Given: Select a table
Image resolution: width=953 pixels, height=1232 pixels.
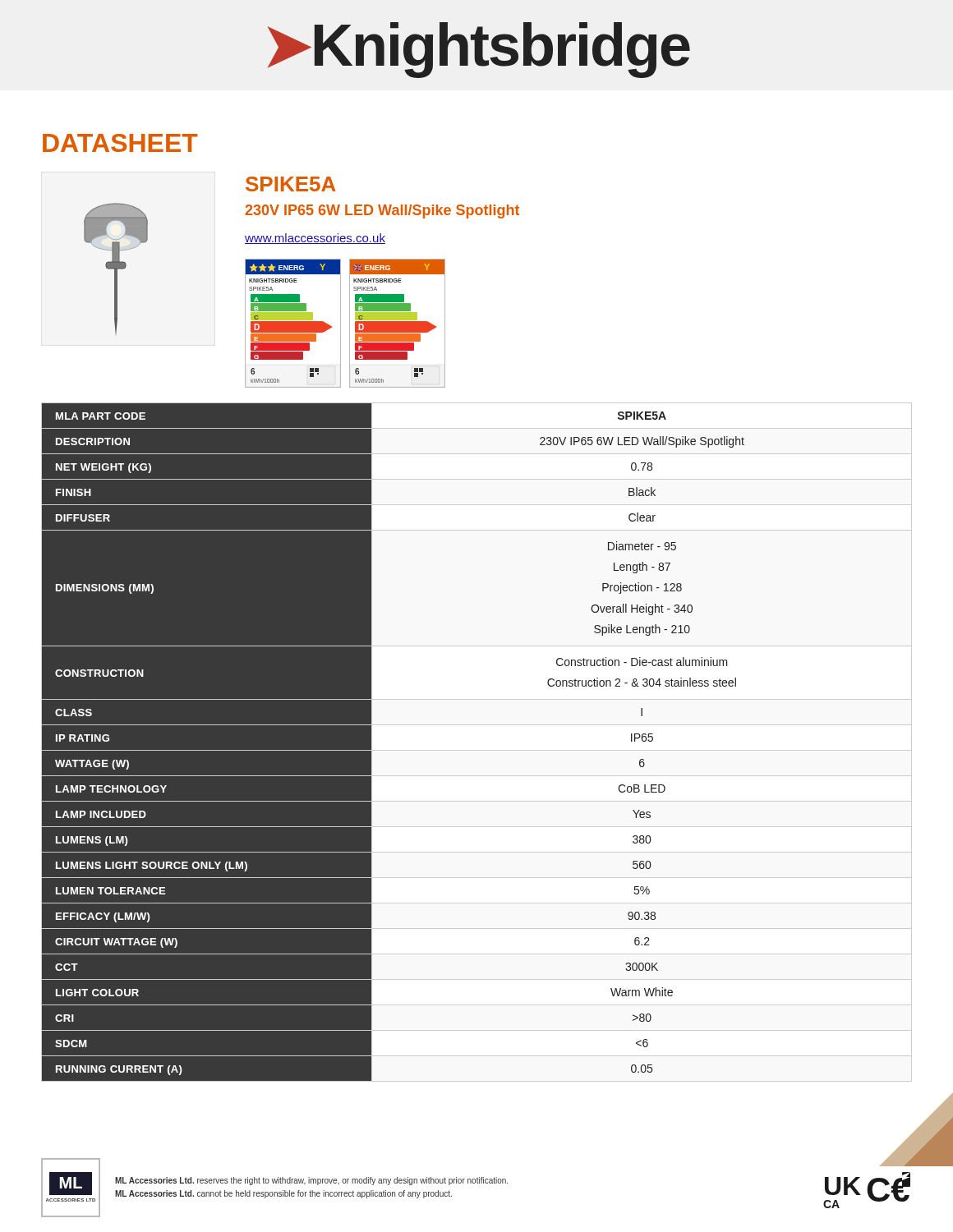Looking at the screenshot, I should (476, 742).
